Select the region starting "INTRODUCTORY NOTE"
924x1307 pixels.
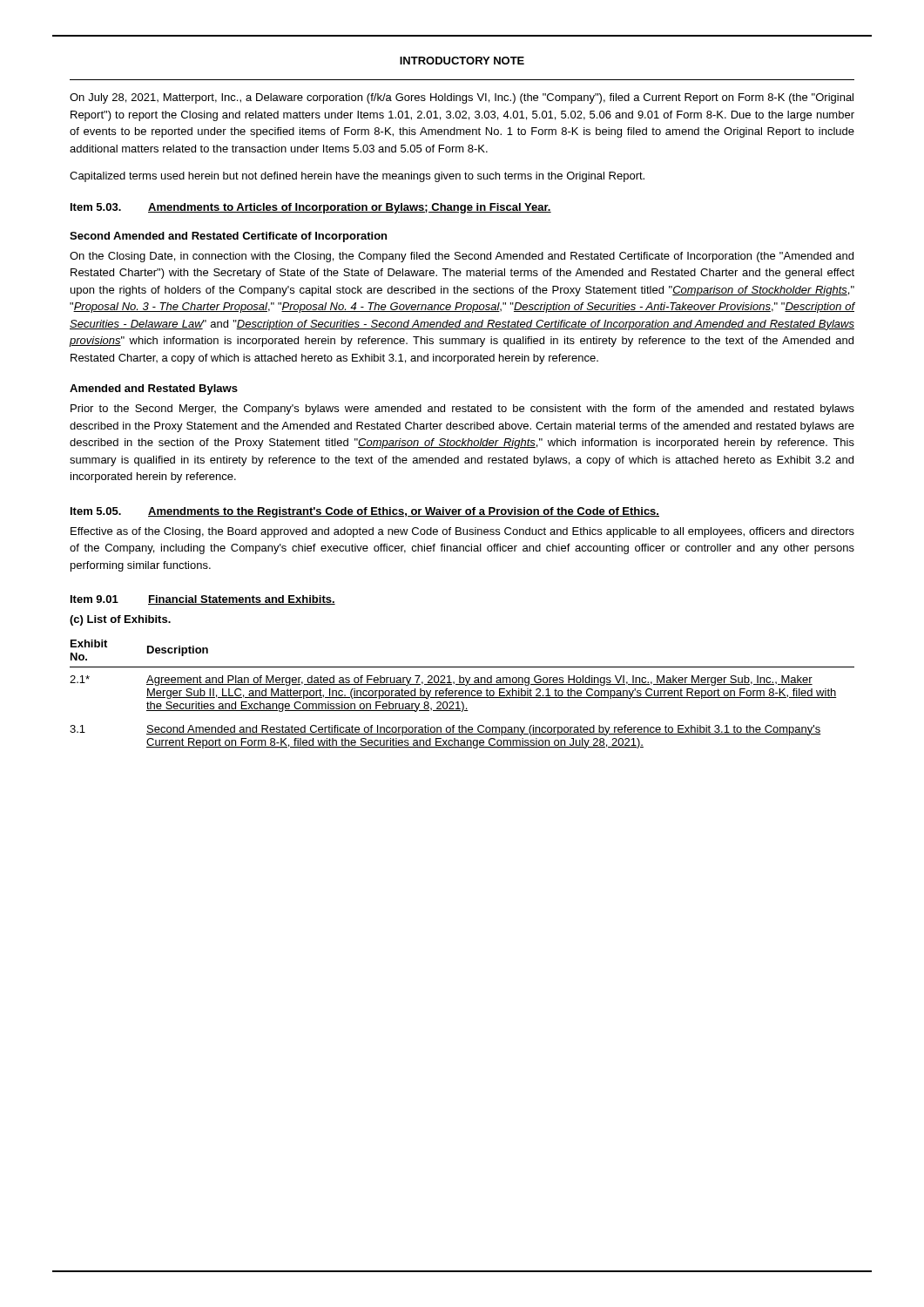tap(462, 61)
